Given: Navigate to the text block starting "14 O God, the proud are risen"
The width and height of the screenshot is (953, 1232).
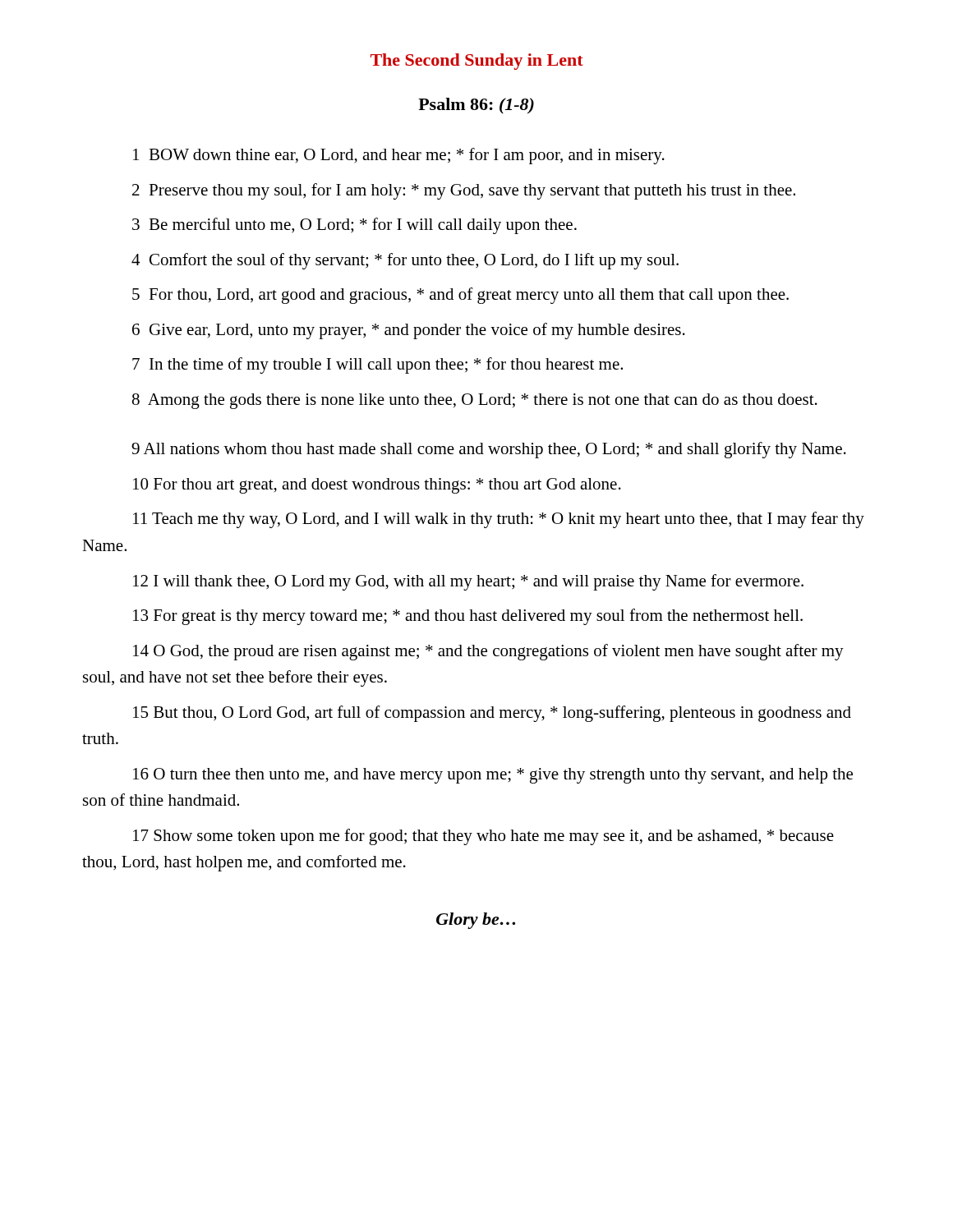Looking at the screenshot, I should click(x=463, y=664).
